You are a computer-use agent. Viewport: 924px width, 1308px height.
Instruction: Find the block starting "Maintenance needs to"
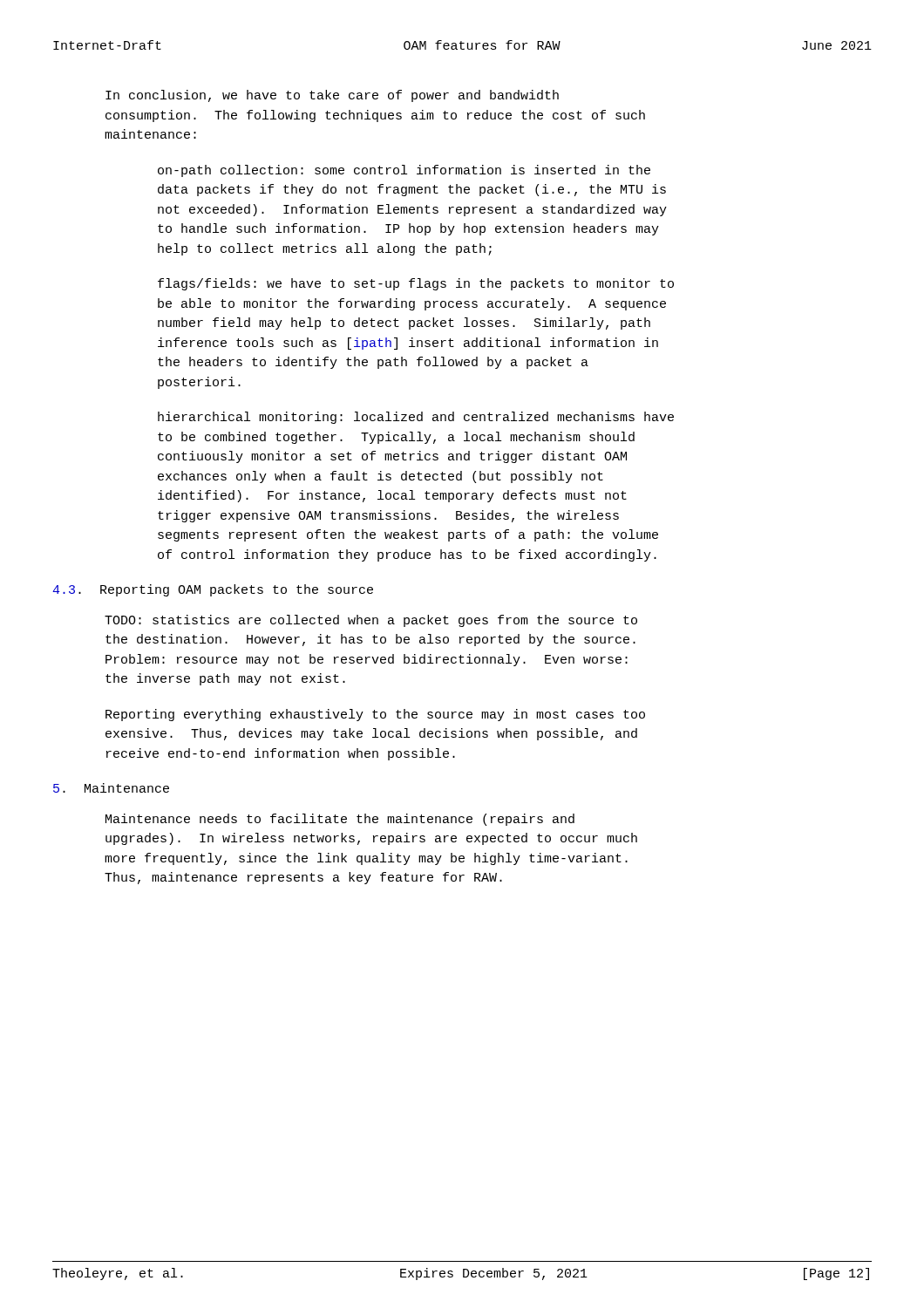click(x=371, y=849)
